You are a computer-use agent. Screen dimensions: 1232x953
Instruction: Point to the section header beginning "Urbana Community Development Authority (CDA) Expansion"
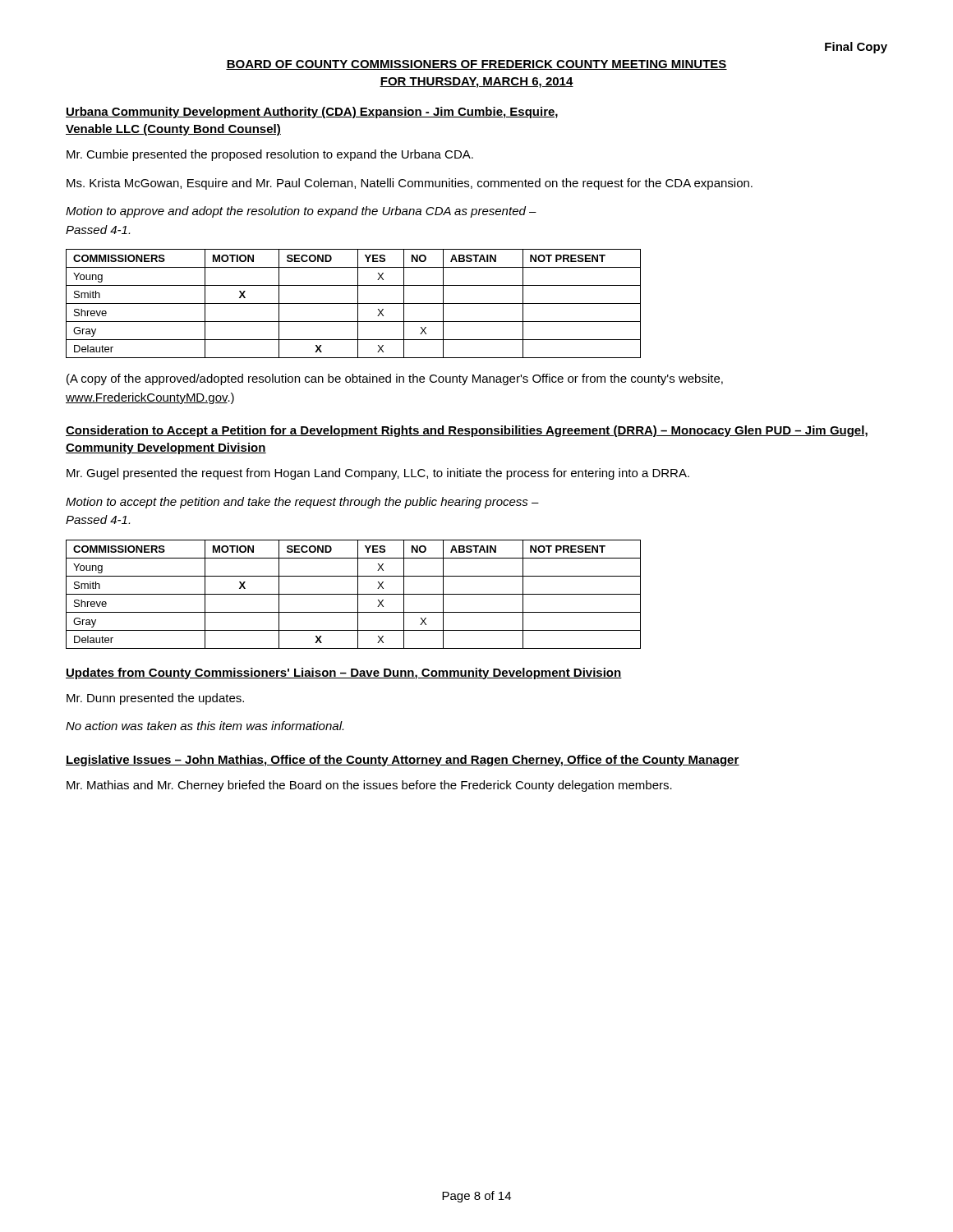312,120
